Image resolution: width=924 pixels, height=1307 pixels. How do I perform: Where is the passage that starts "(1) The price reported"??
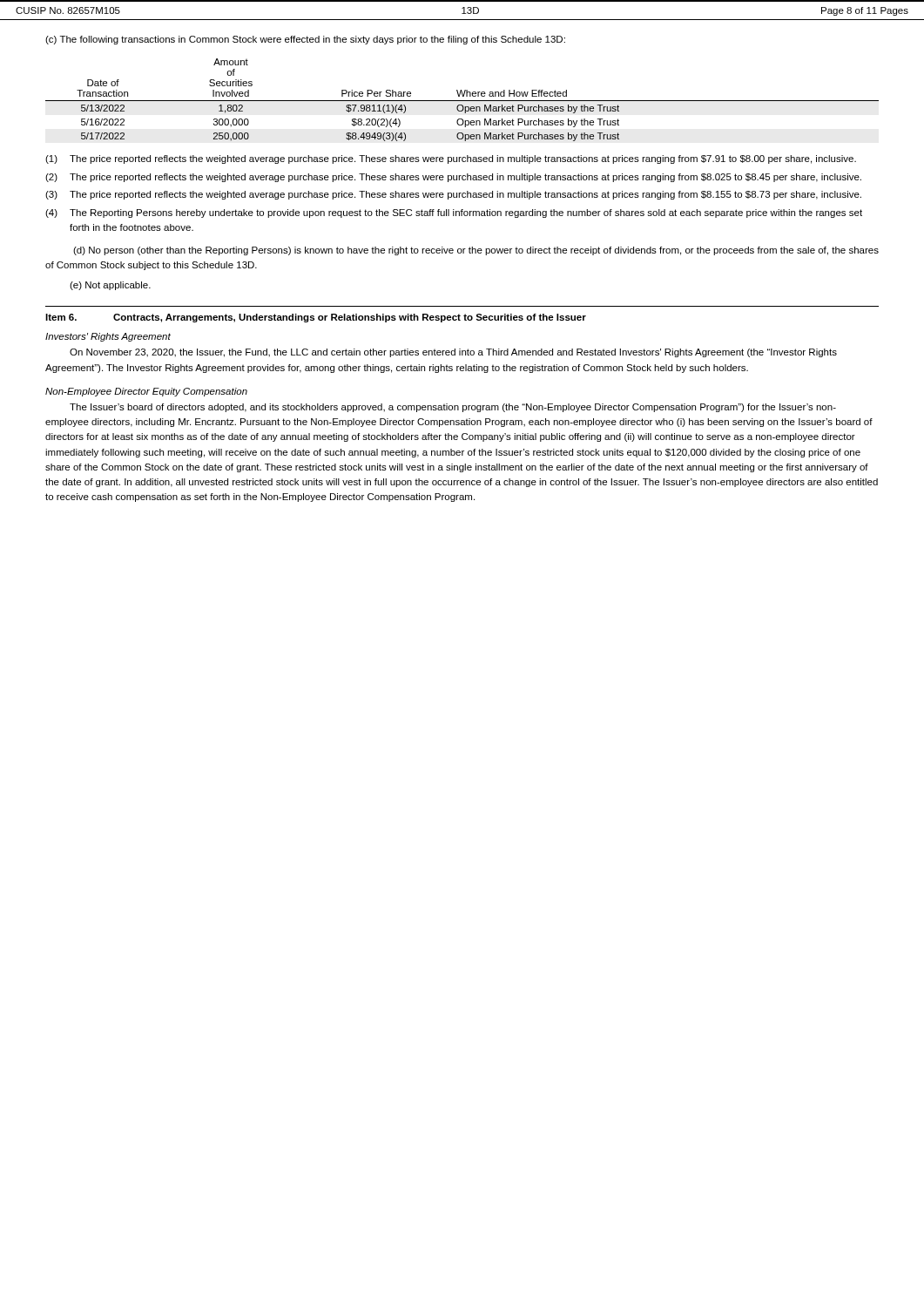tap(462, 159)
